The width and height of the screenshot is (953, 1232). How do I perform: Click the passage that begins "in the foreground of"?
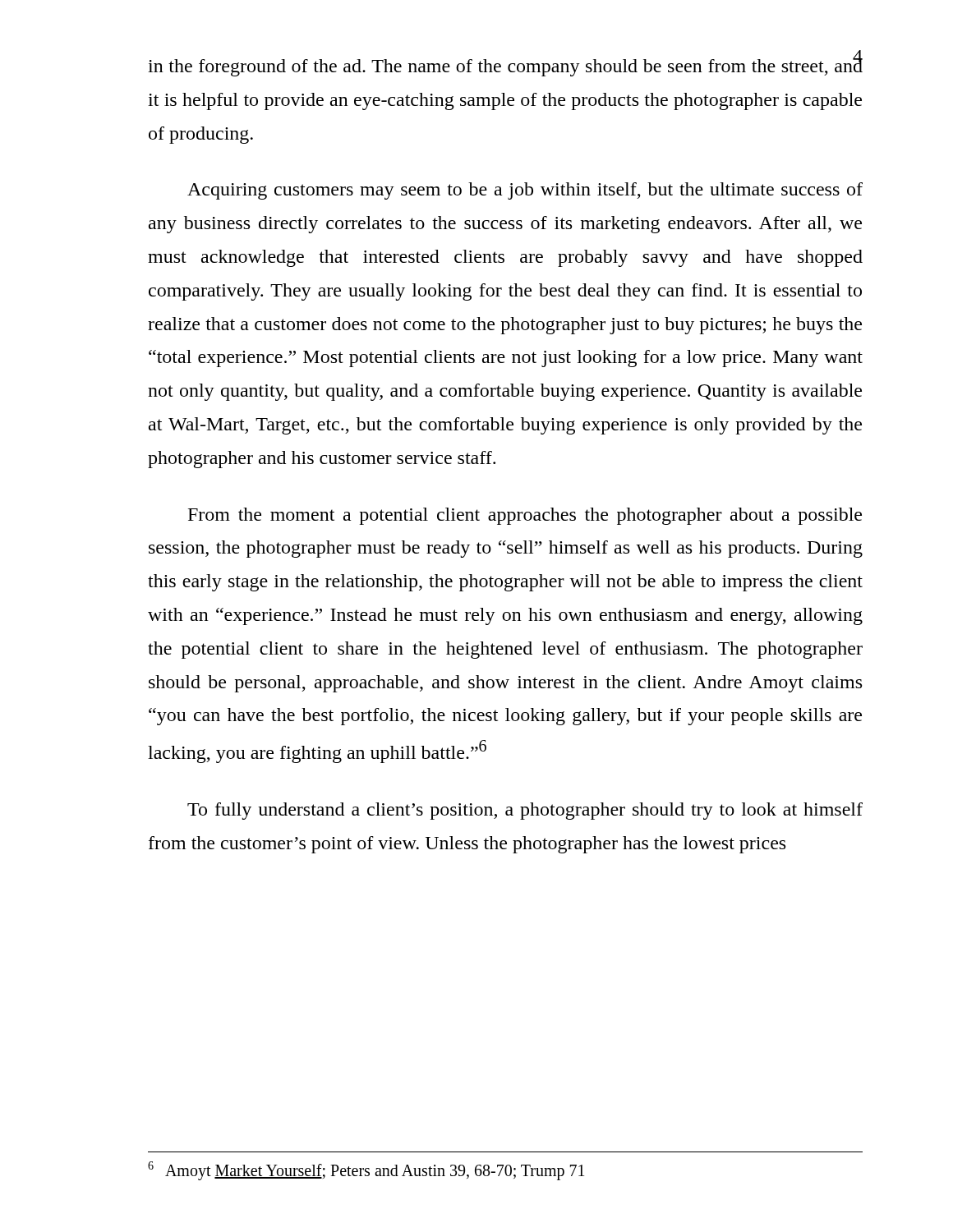point(505,63)
